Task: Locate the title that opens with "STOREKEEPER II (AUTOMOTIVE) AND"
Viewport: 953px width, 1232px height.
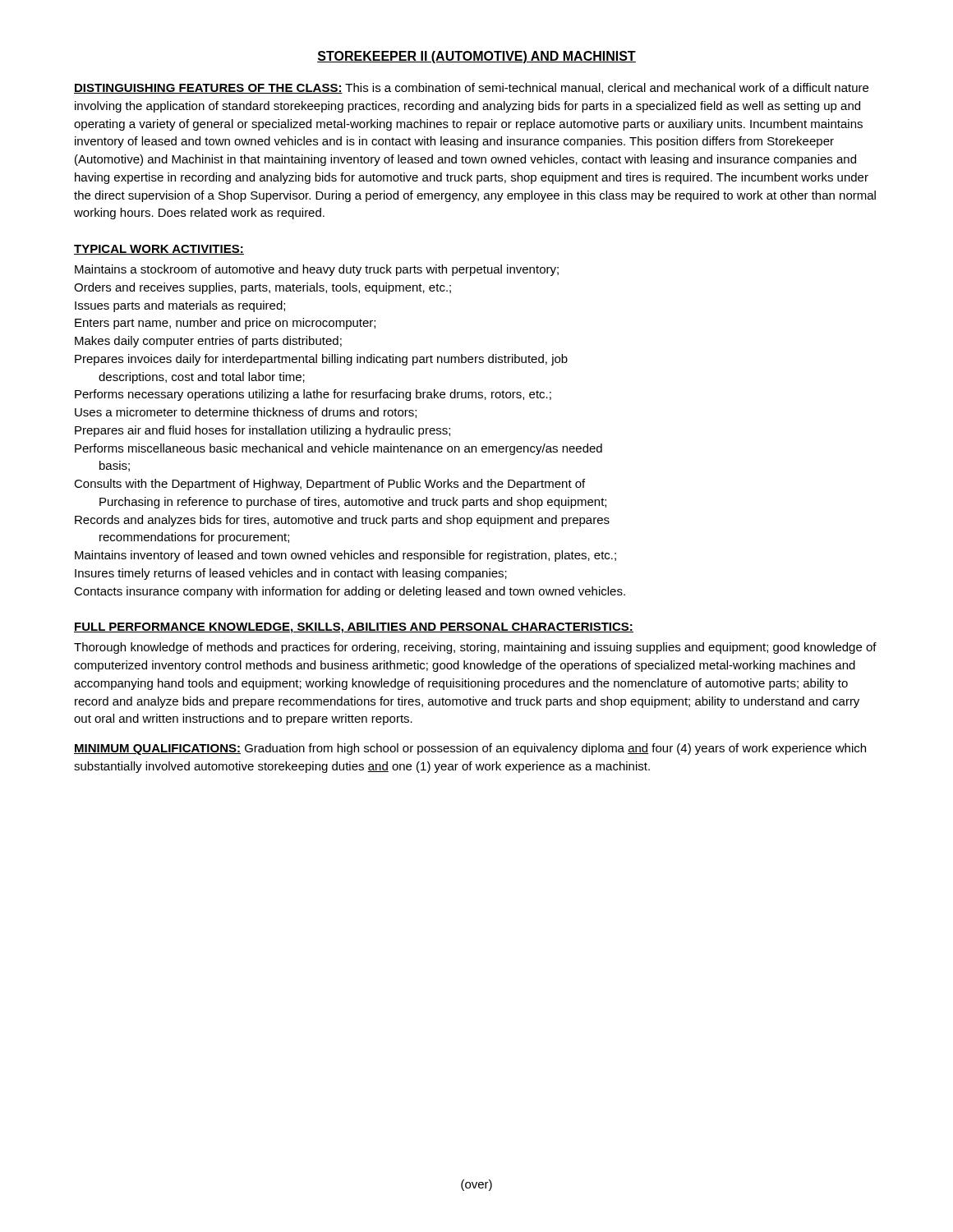Action: pyautogui.click(x=476, y=56)
